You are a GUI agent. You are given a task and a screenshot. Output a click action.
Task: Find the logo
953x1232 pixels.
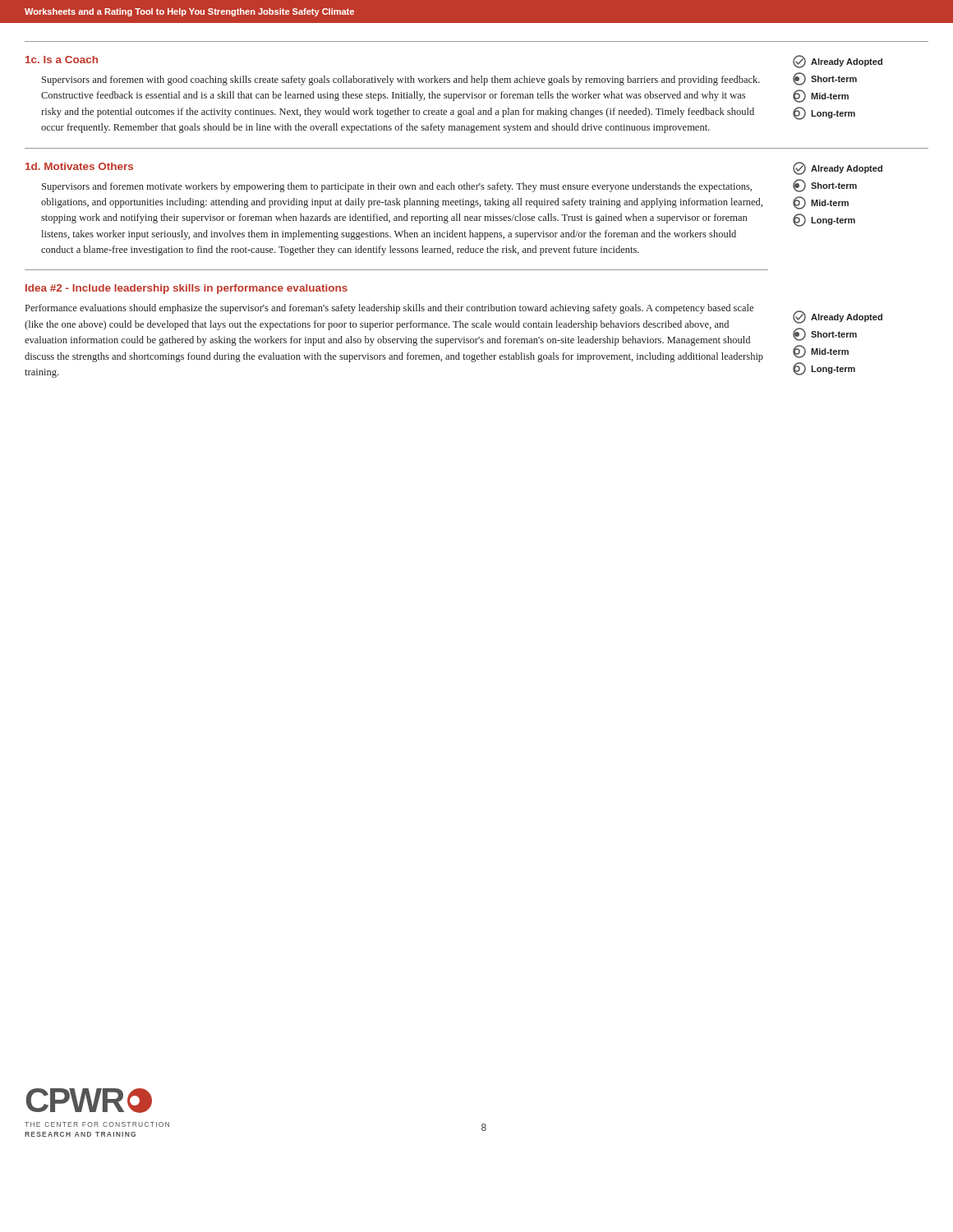(x=98, y=1111)
